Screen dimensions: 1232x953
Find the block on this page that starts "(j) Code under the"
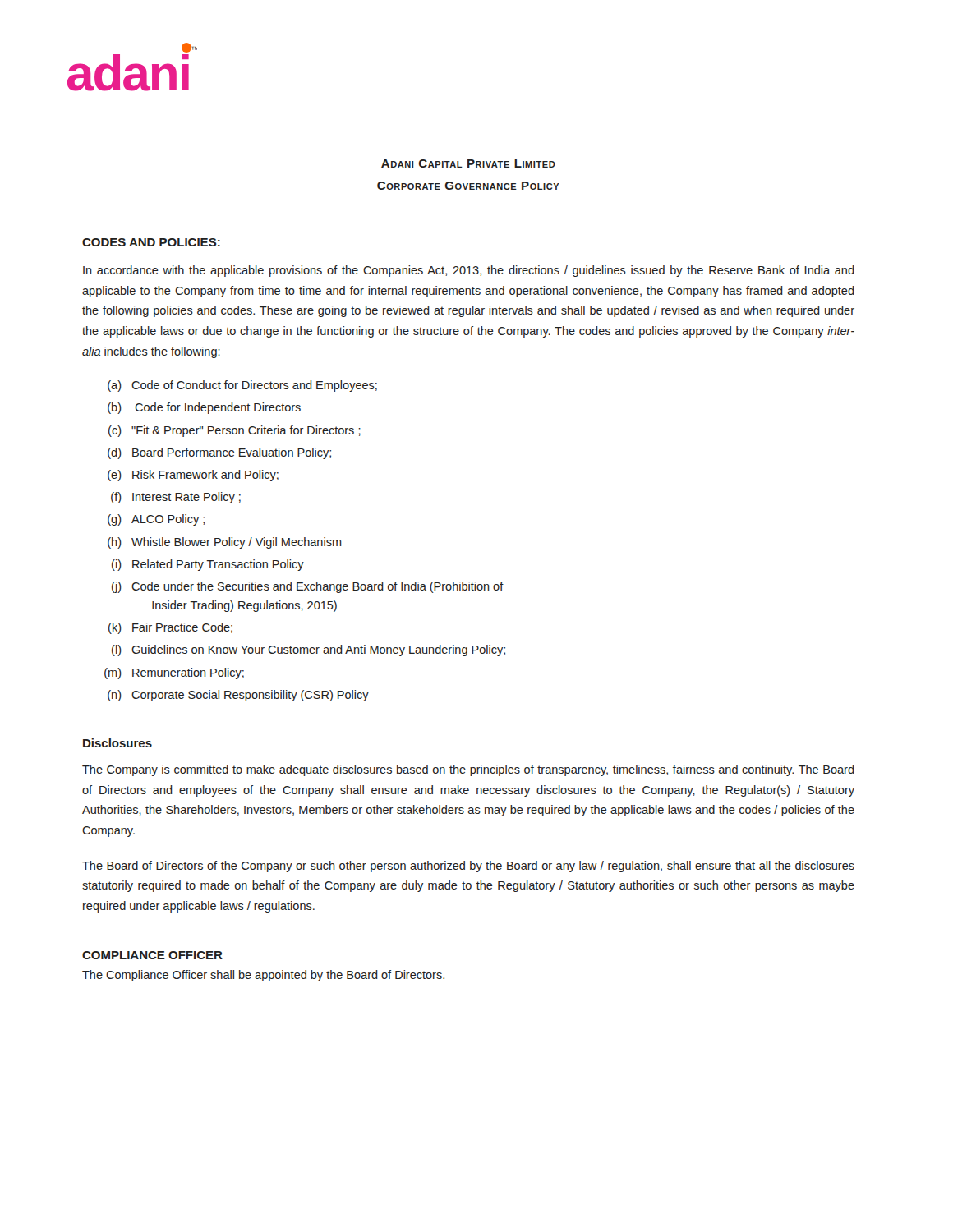(x=468, y=596)
